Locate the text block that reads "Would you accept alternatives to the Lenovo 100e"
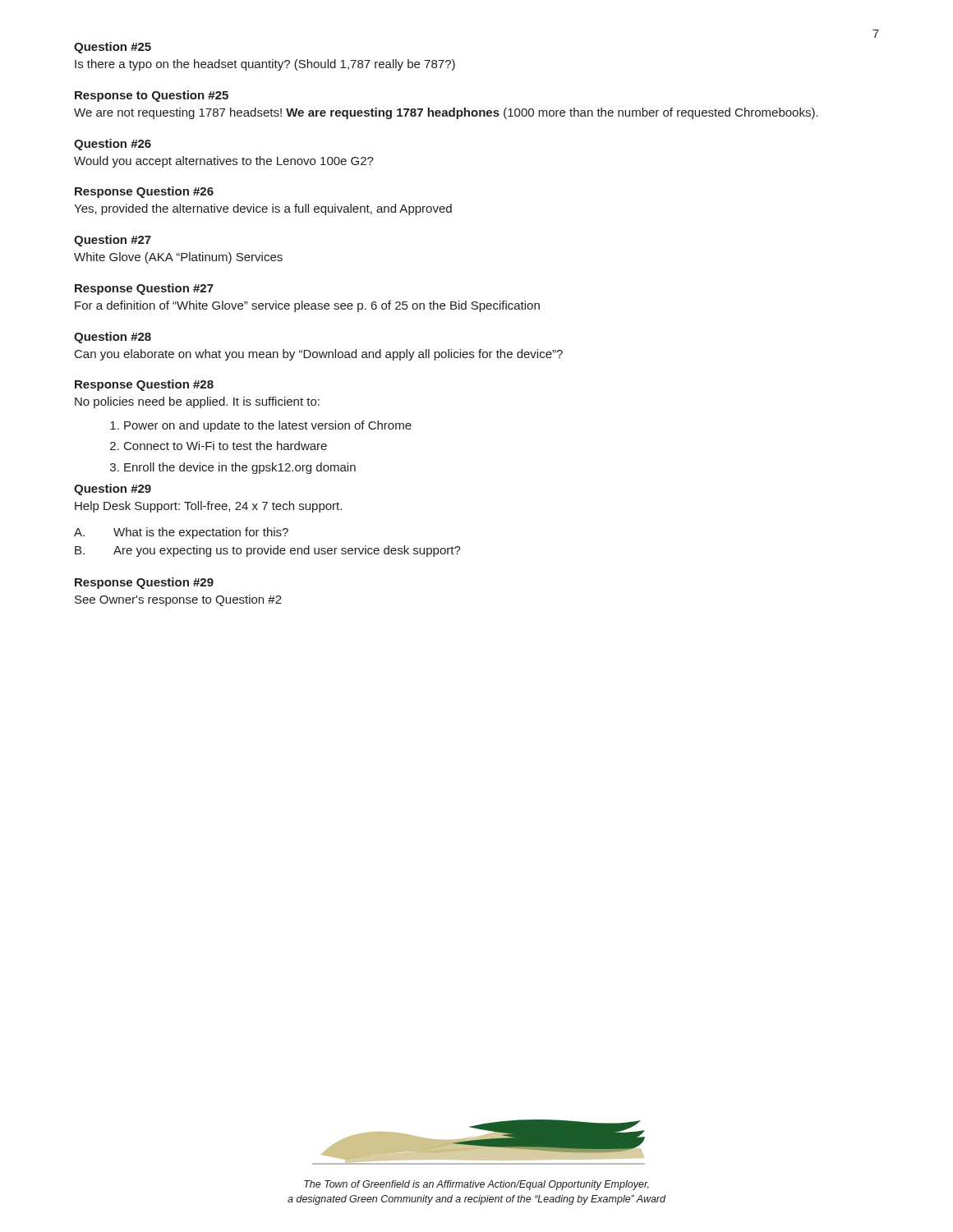This screenshot has width=953, height=1232. pyautogui.click(x=224, y=160)
